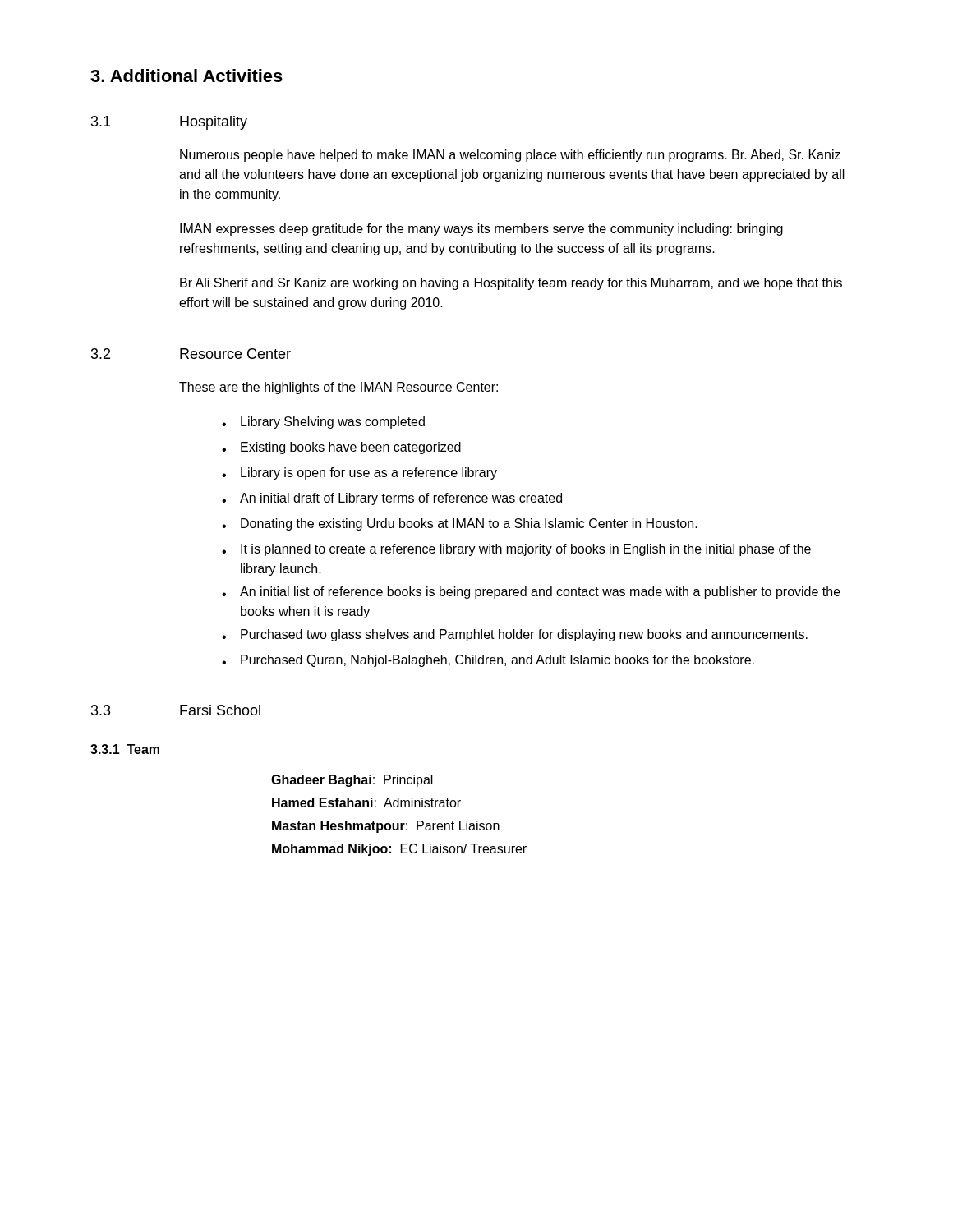This screenshot has height=1232, width=953.
Task: Point to the region starting "• Donating the existing Urdu books at"
Action: click(460, 525)
